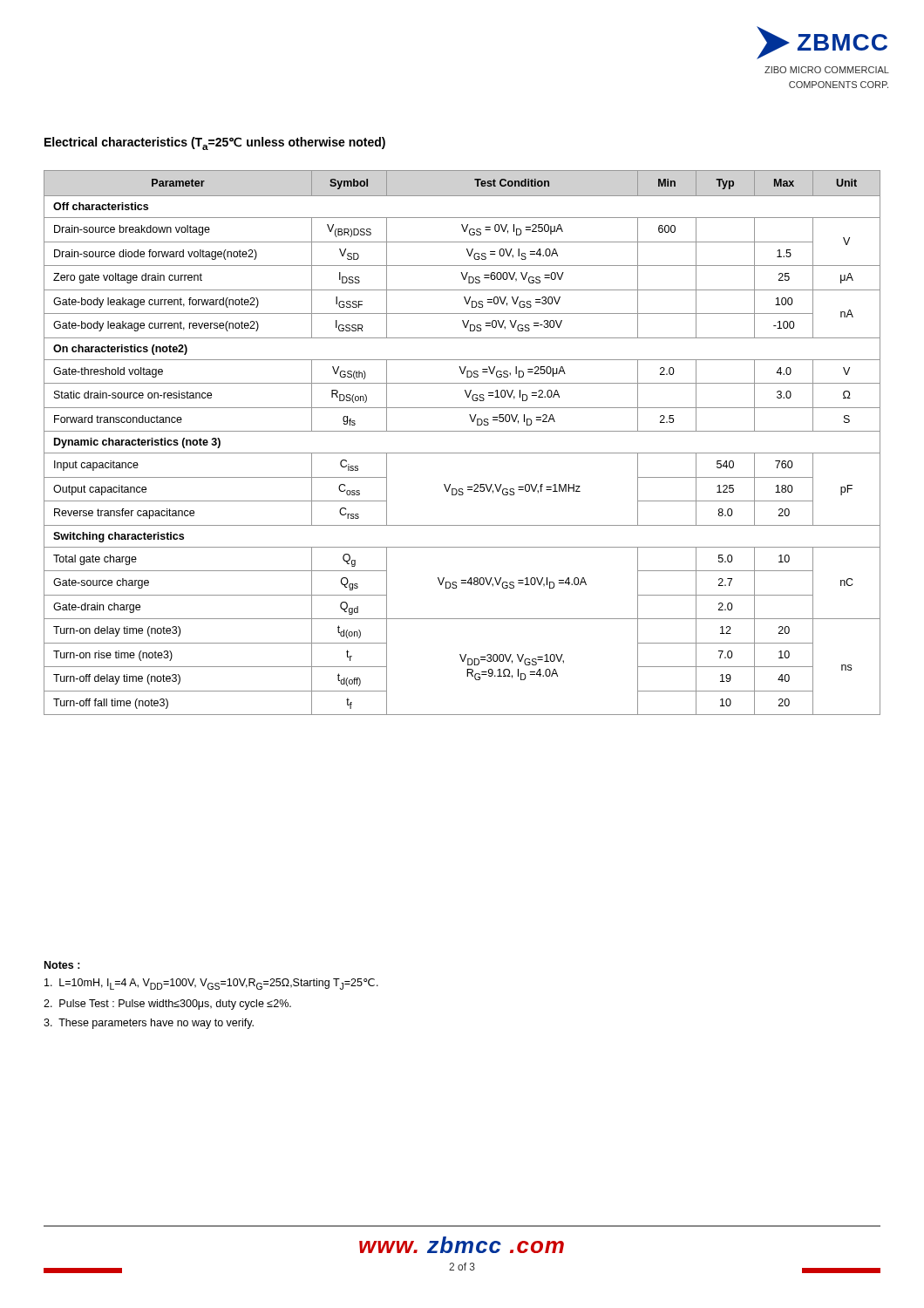Navigate to the element starting "Electrical characteristics (Ta=25℃ unless otherwise noted)"
This screenshot has width=924, height=1308.
[x=215, y=143]
